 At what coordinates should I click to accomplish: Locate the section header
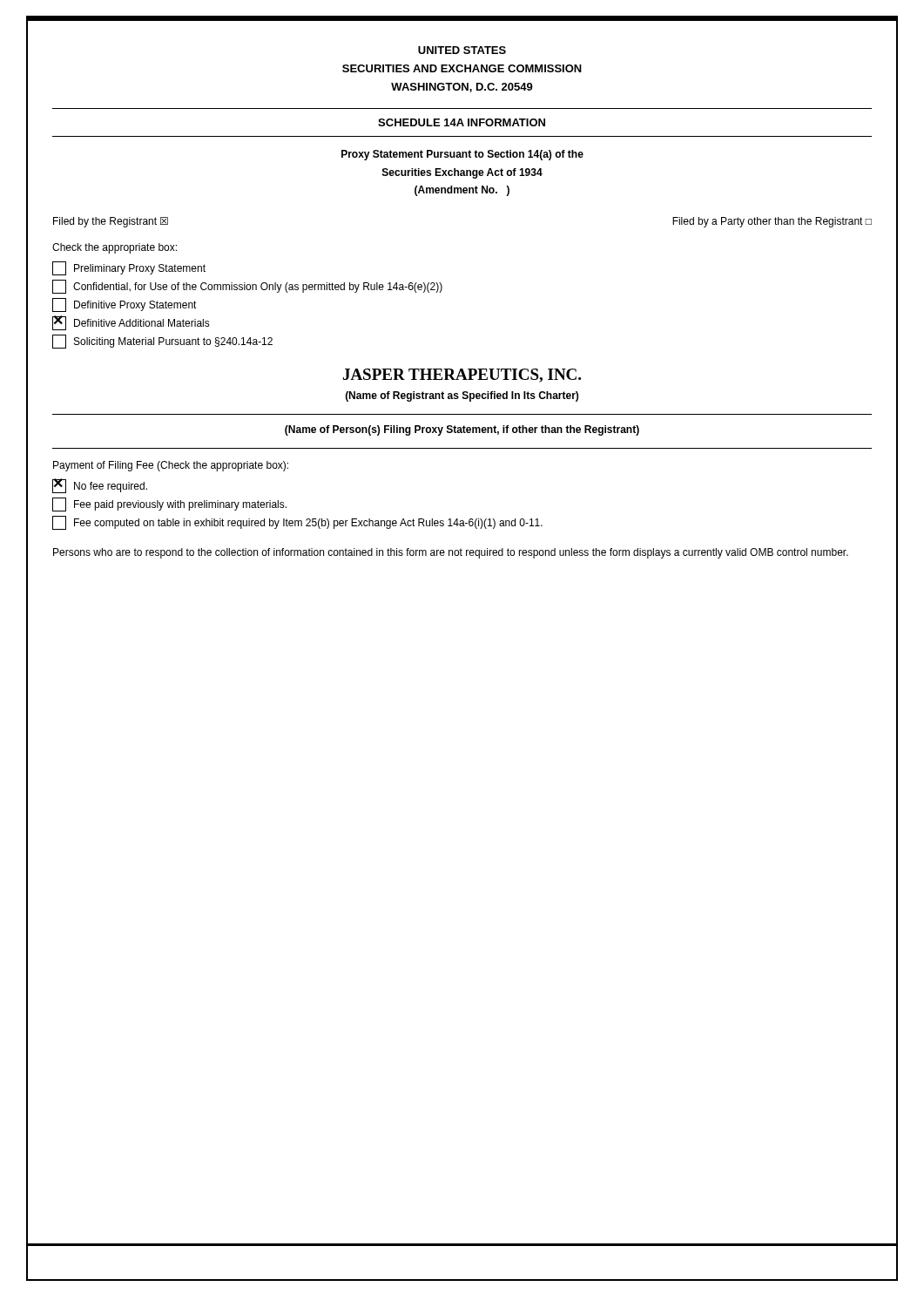point(462,123)
